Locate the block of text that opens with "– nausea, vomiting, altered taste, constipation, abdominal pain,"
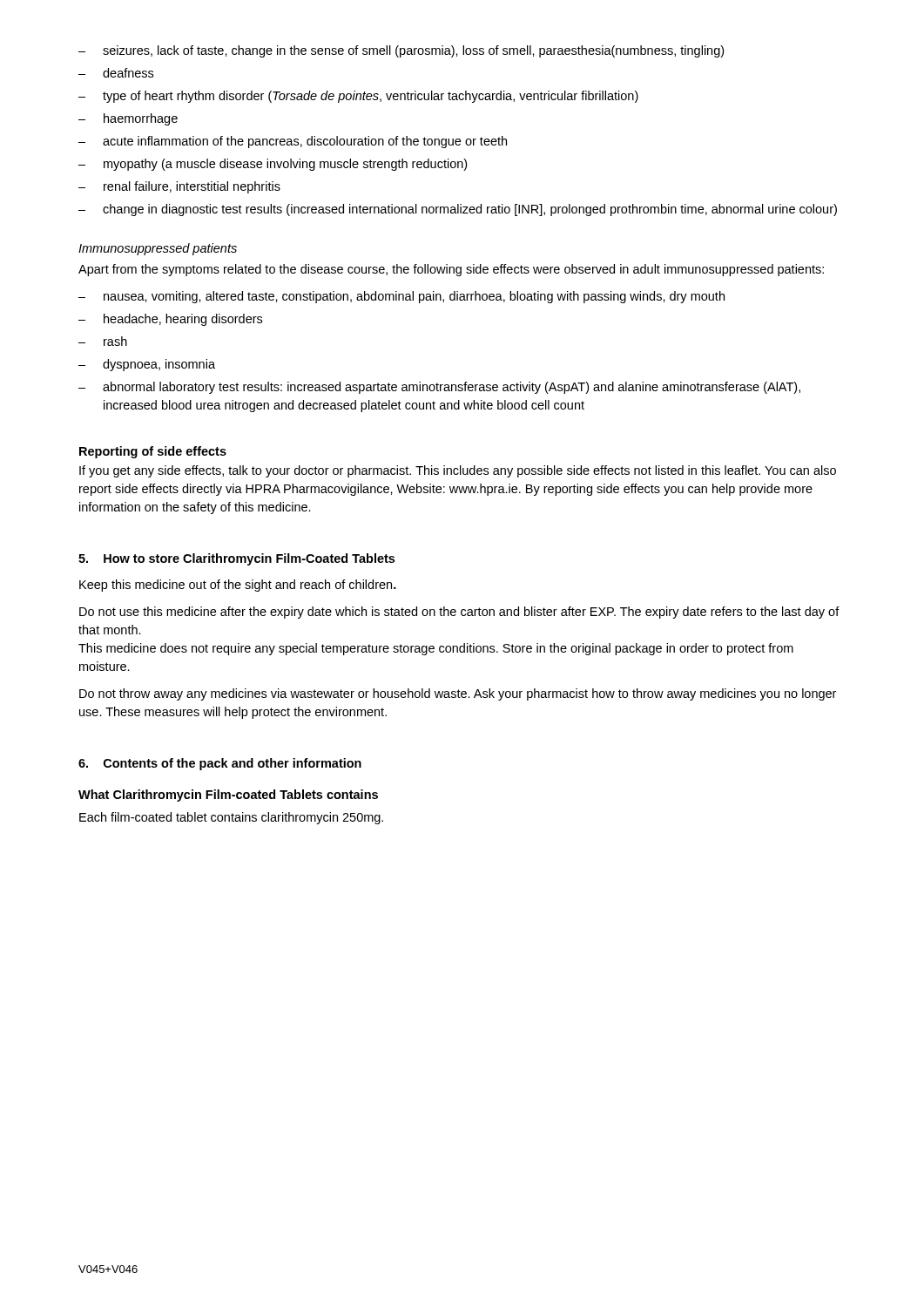 462,297
